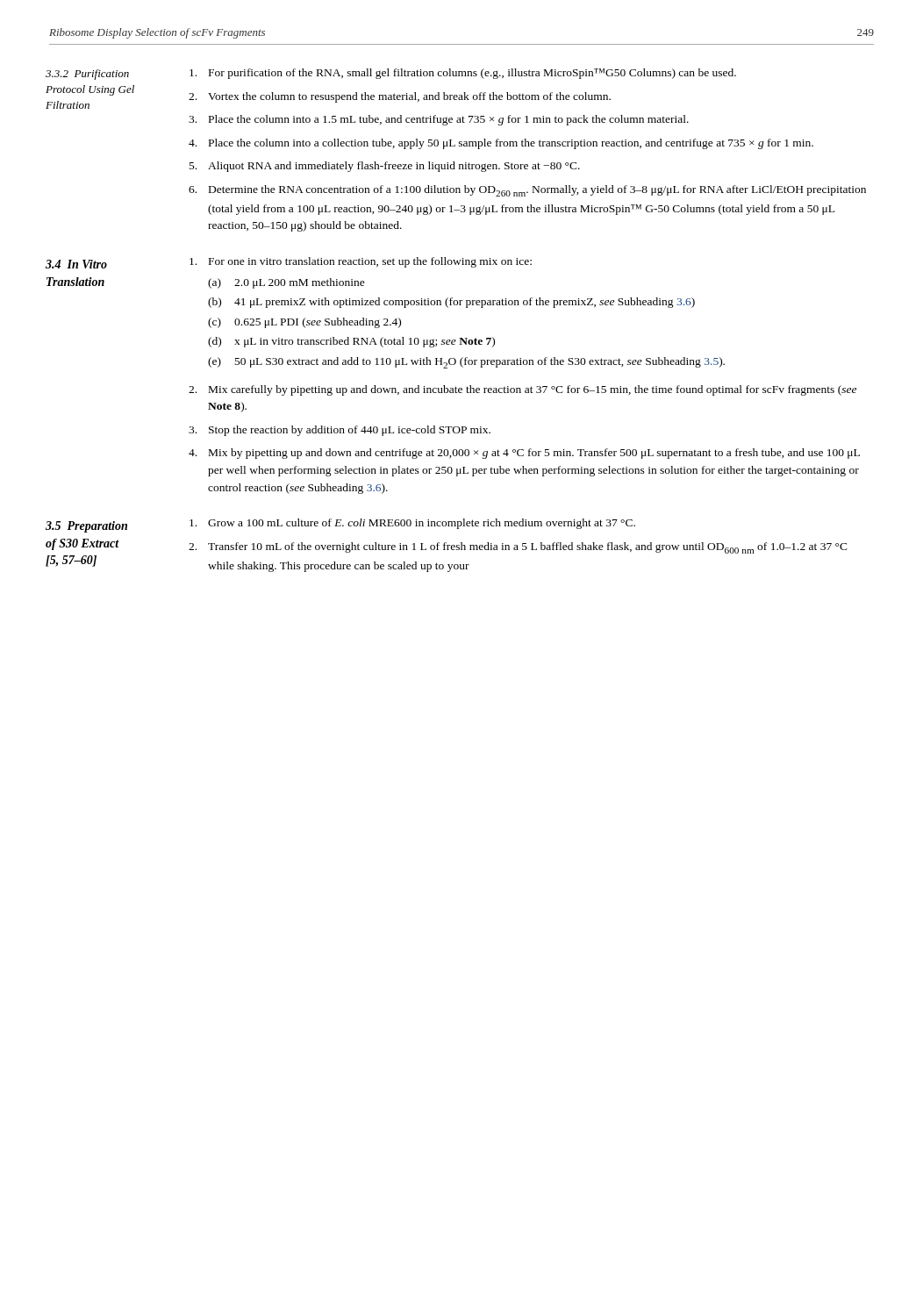Click the section header that begins "3.5 Preparationof S30 Extract[5,"
Screen dimensions: 1316x923
pyautogui.click(x=87, y=543)
